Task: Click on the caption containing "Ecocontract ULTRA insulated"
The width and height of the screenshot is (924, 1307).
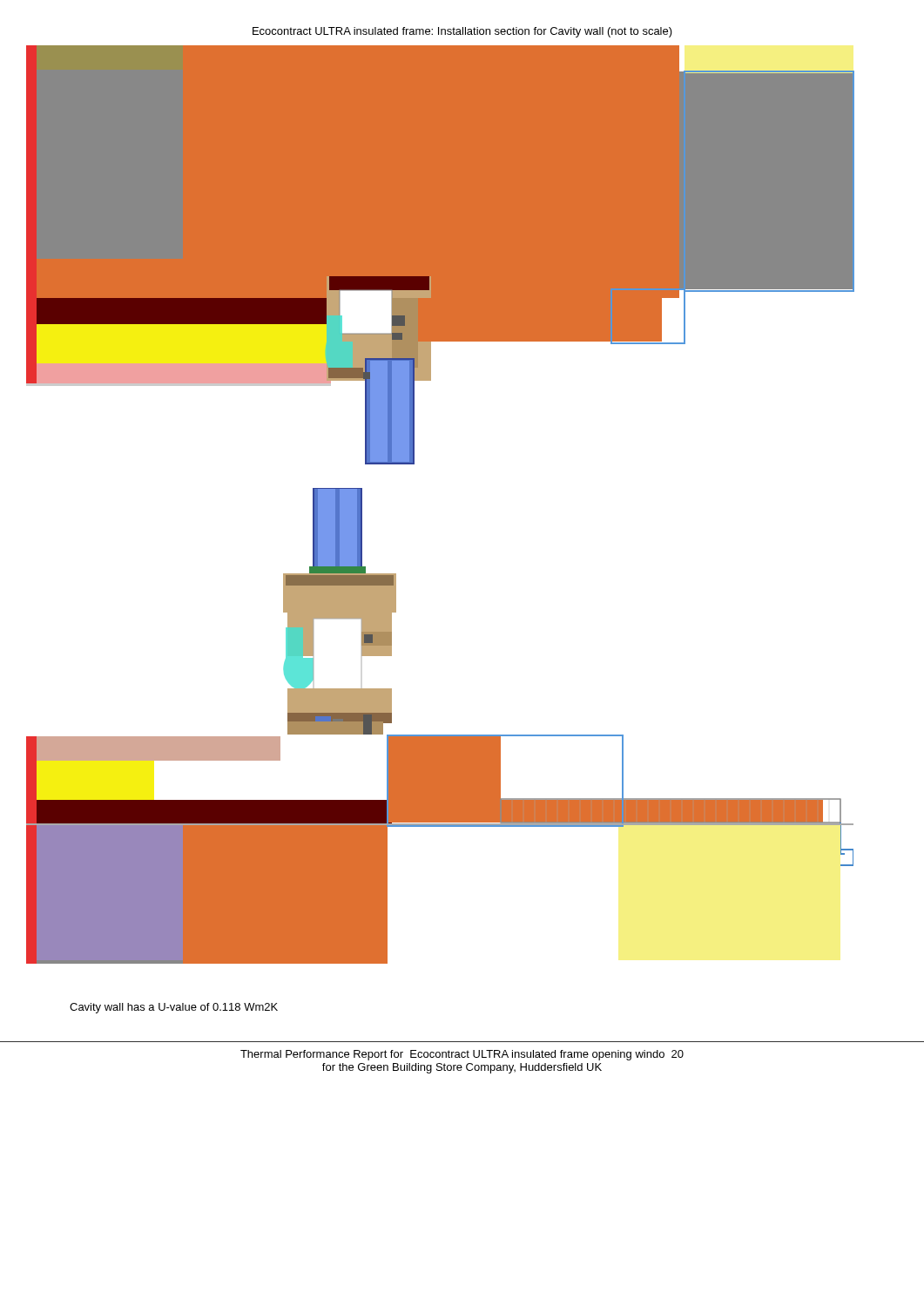Action: 462,31
